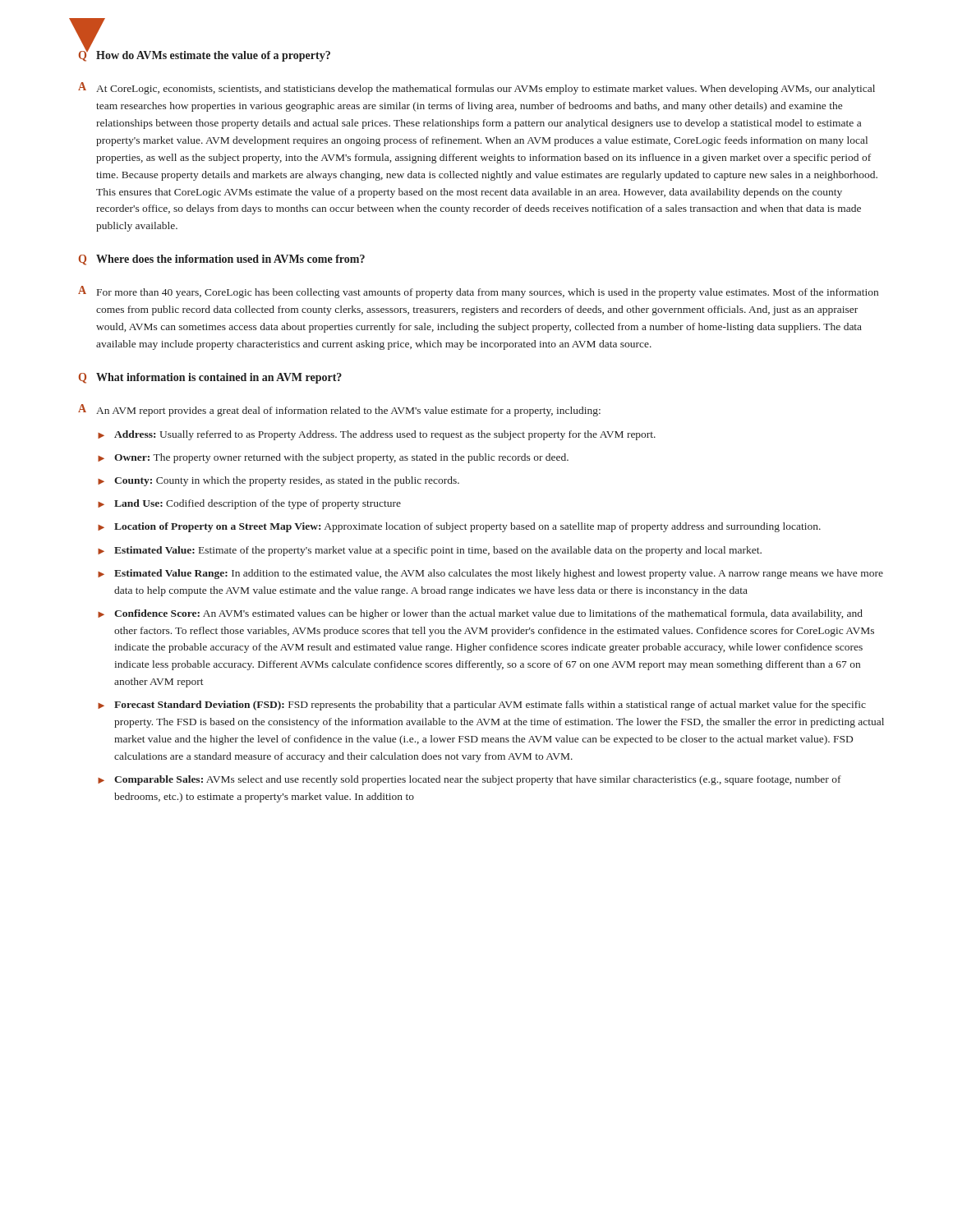Find the region starting "► Land Use: Codified description of the type"

point(249,504)
